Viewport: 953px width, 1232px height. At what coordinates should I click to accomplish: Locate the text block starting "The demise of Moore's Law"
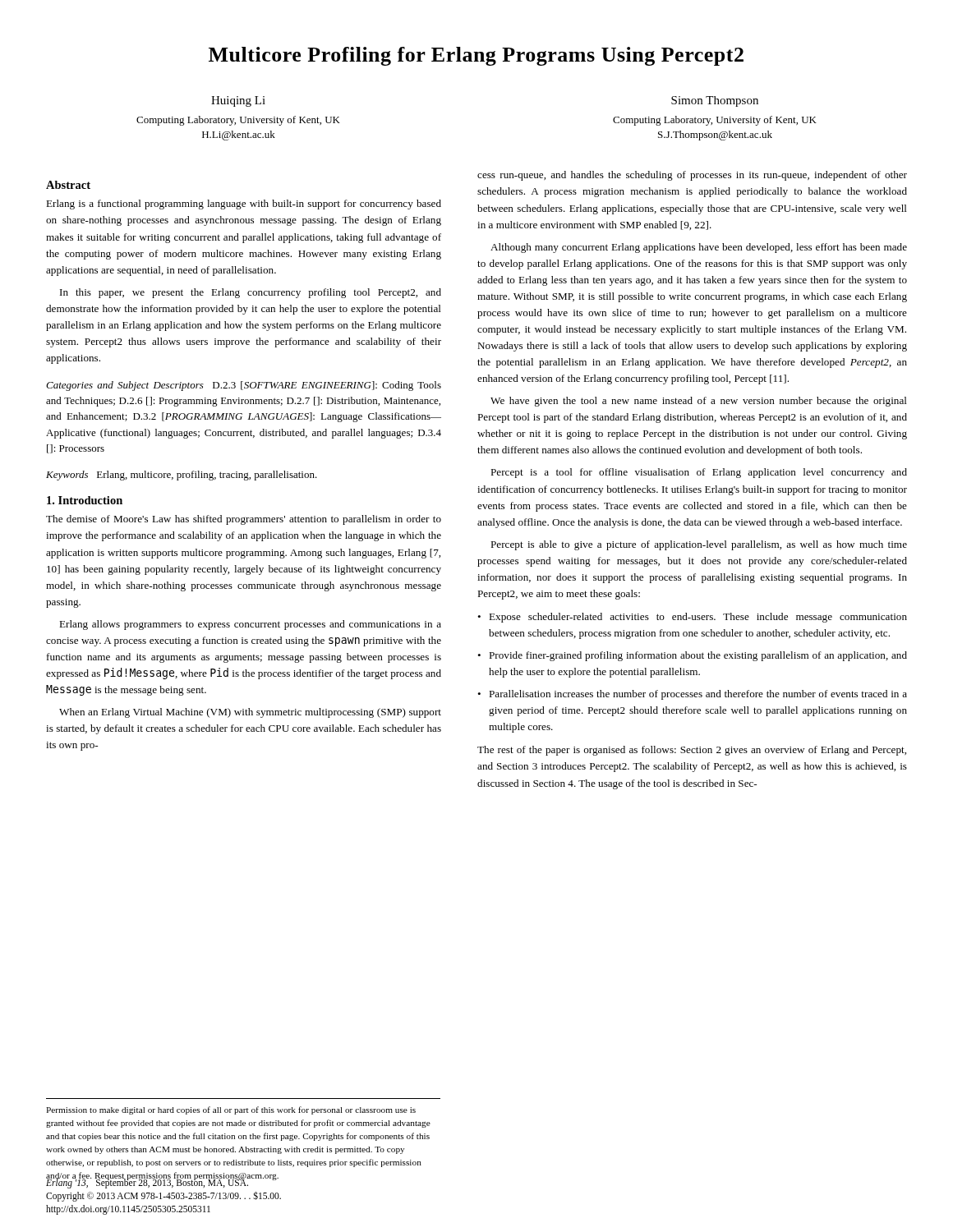coord(244,632)
